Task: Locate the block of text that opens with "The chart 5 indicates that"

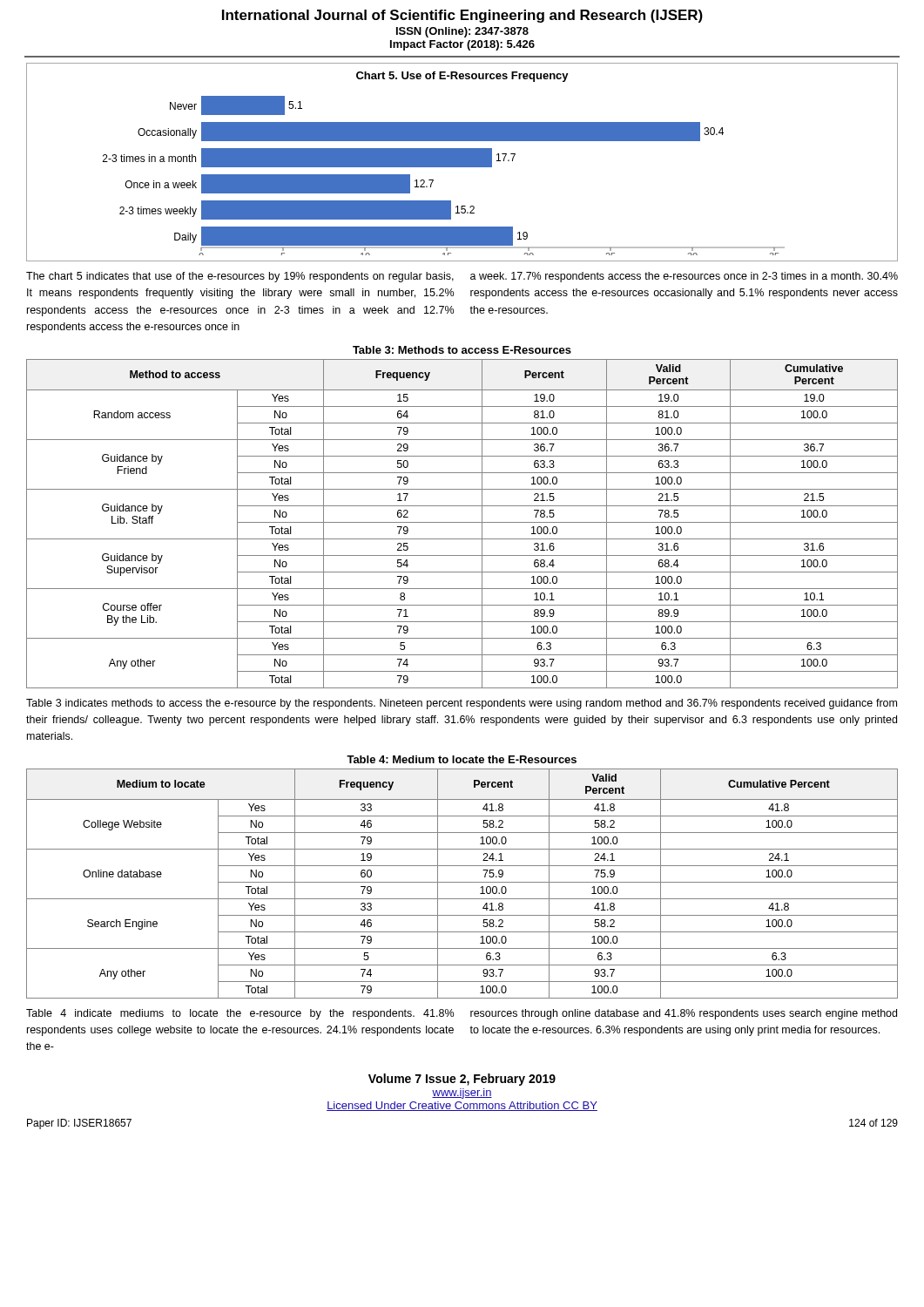Action: point(240,302)
